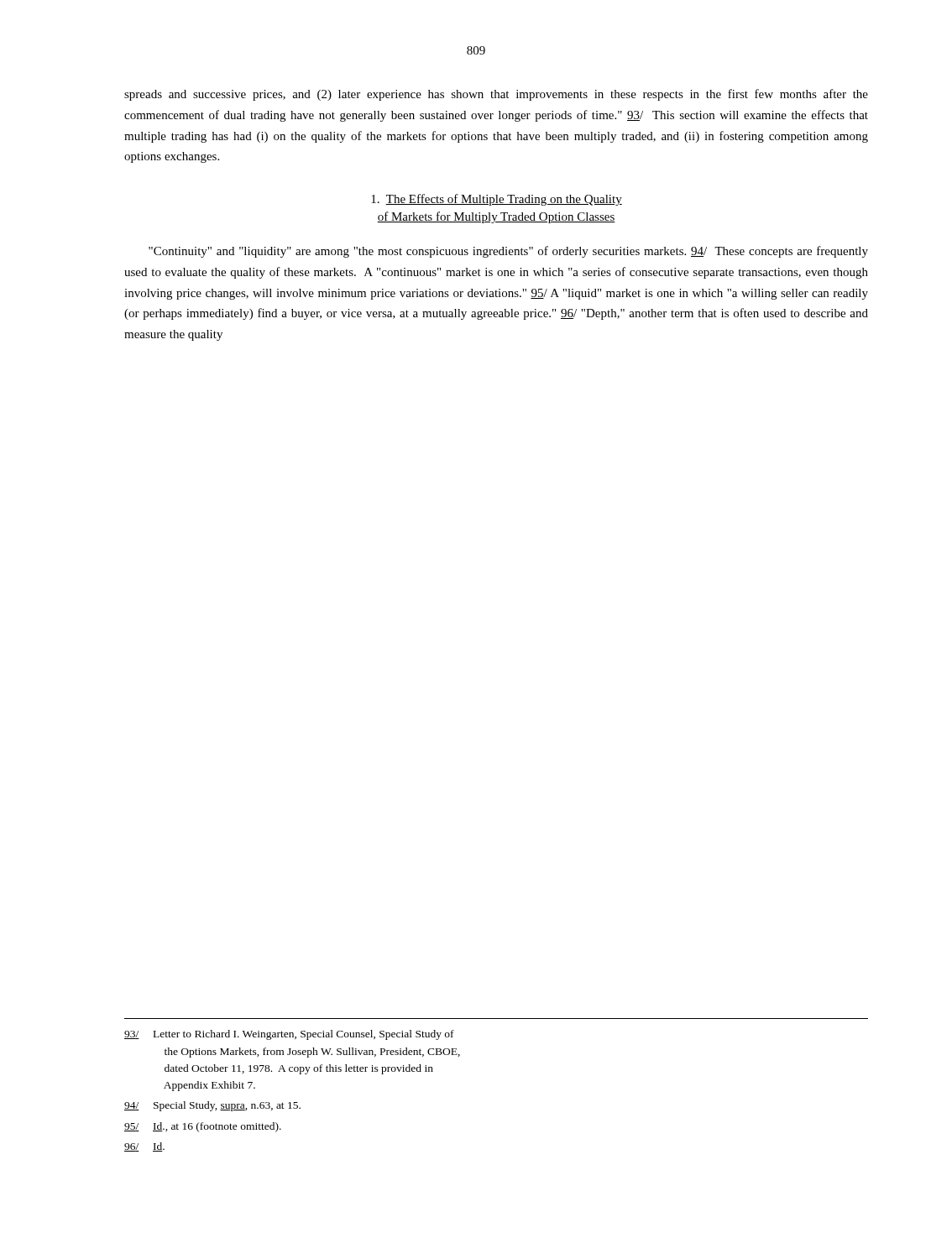Screen dimensions: 1259x952
Task: Locate the block of text that opens with "93/ Letter to"
Action: 289,1035
